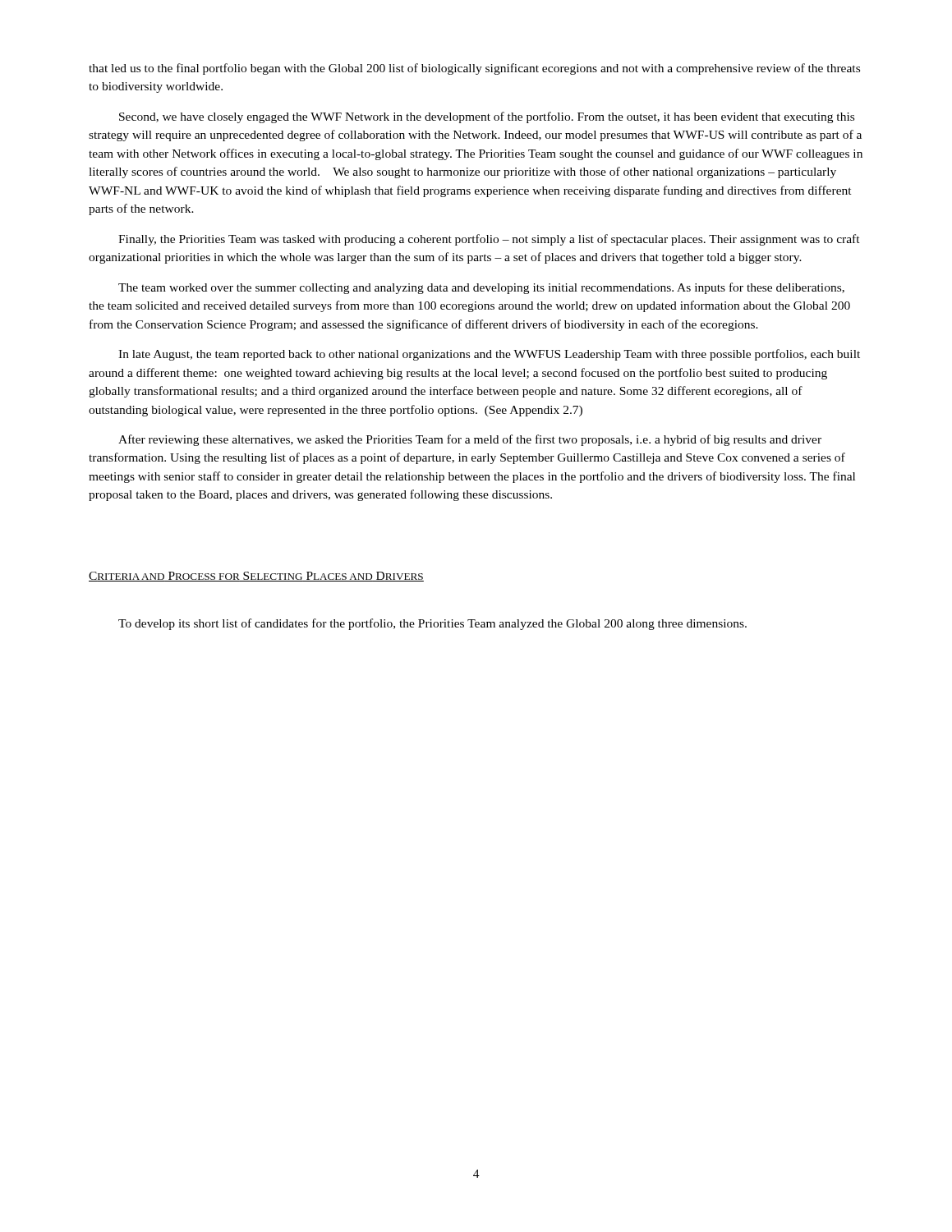The image size is (952, 1232).
Task: Find the region starting "To develop its short list of candidates for"
Action: [x=433, y=623]
